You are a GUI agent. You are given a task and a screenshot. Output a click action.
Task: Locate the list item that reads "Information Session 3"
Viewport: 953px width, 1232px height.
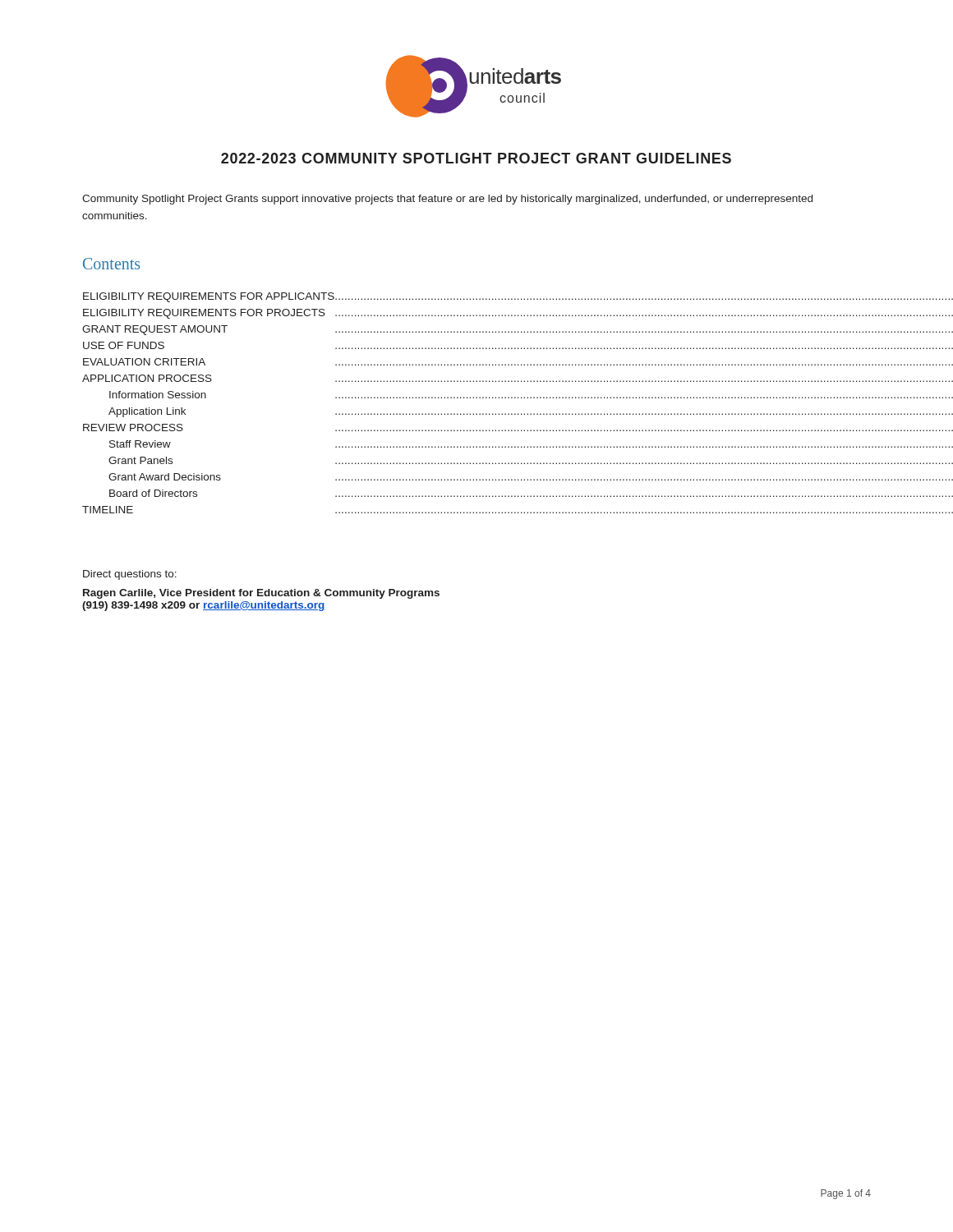518,395
